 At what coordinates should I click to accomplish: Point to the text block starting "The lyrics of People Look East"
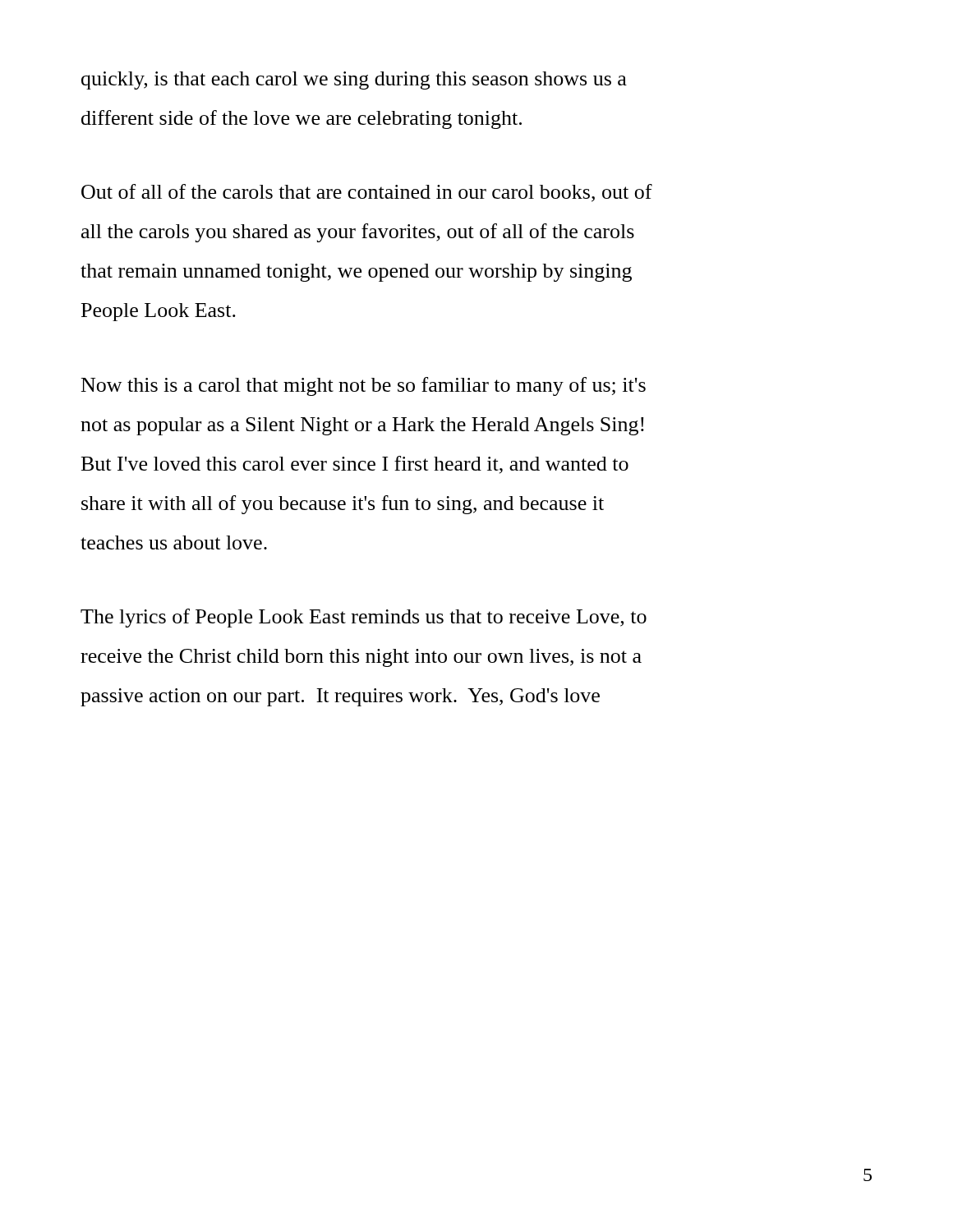(364, 656)
